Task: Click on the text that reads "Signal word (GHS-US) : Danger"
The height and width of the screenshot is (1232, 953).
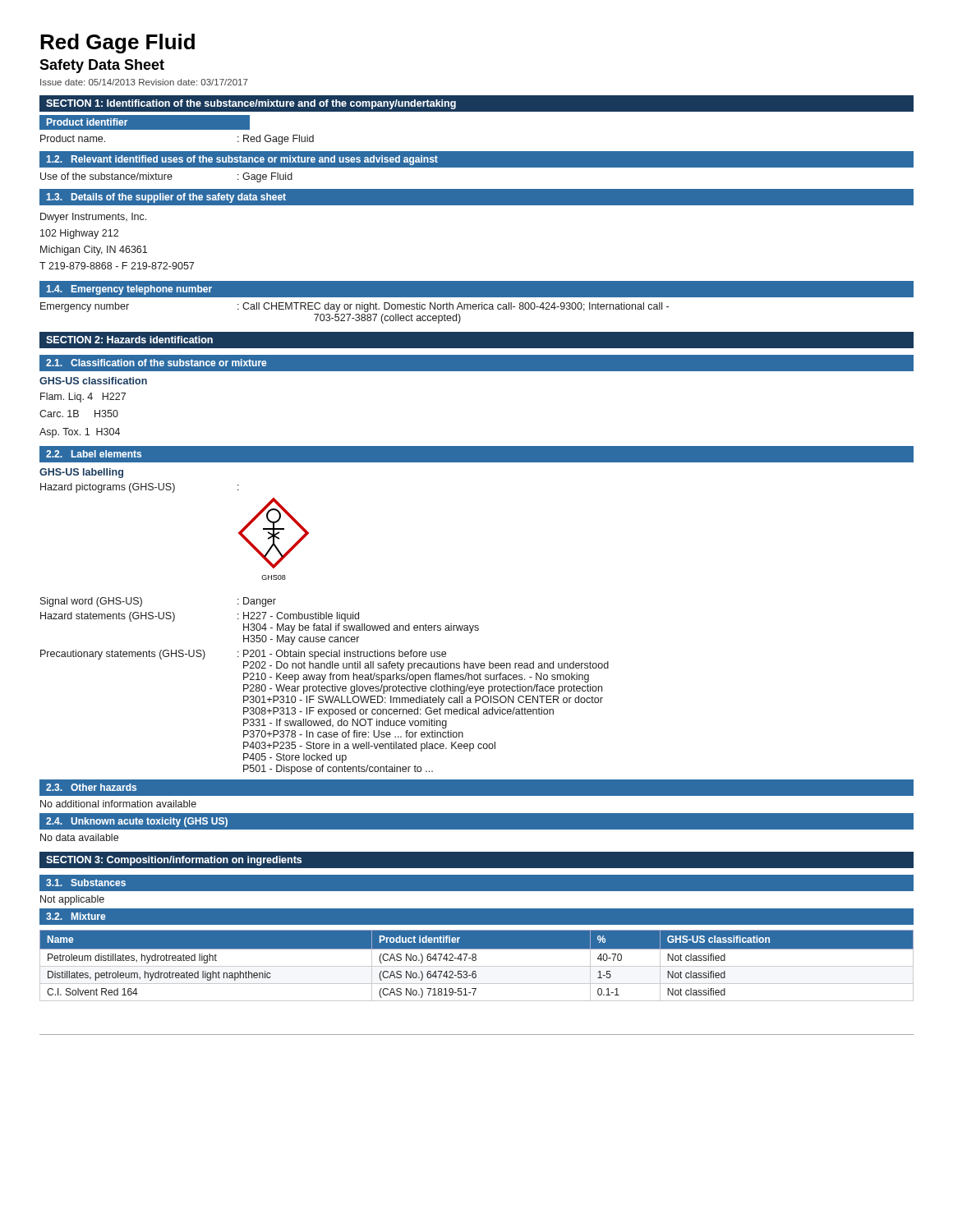Action: 92,602
